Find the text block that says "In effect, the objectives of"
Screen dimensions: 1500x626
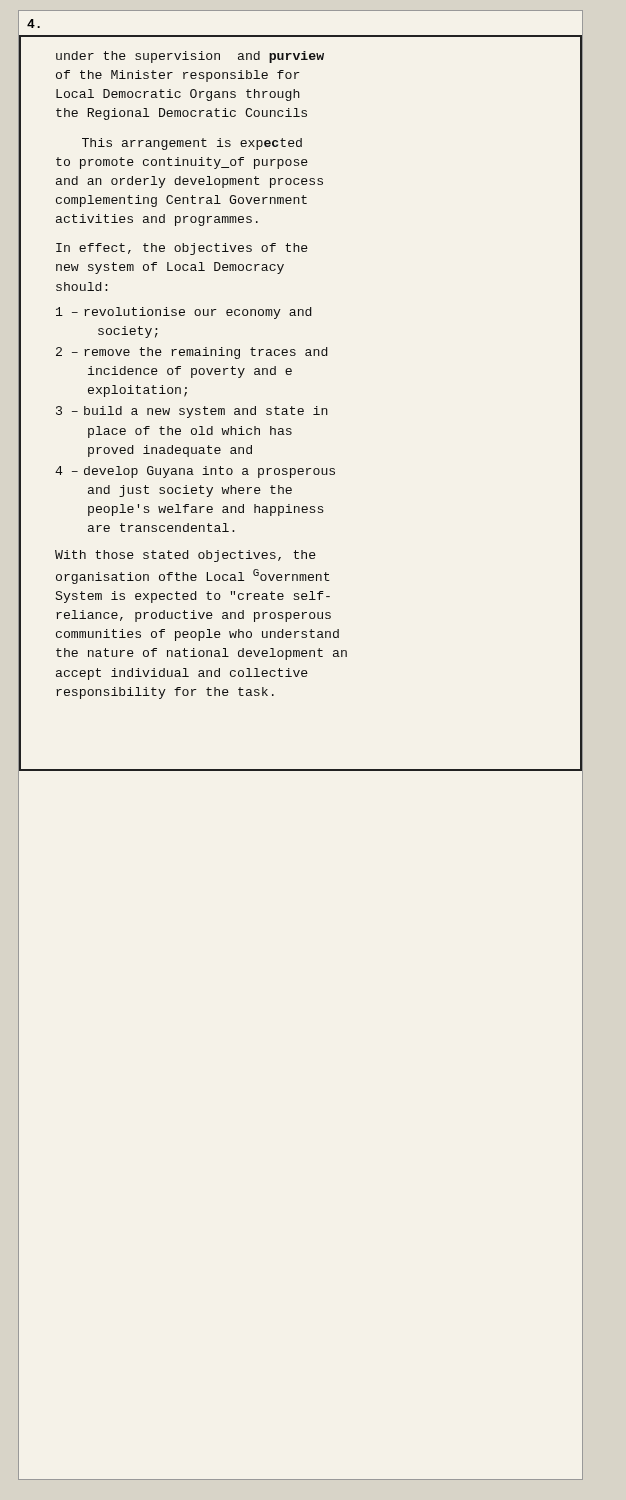[182, 268]
